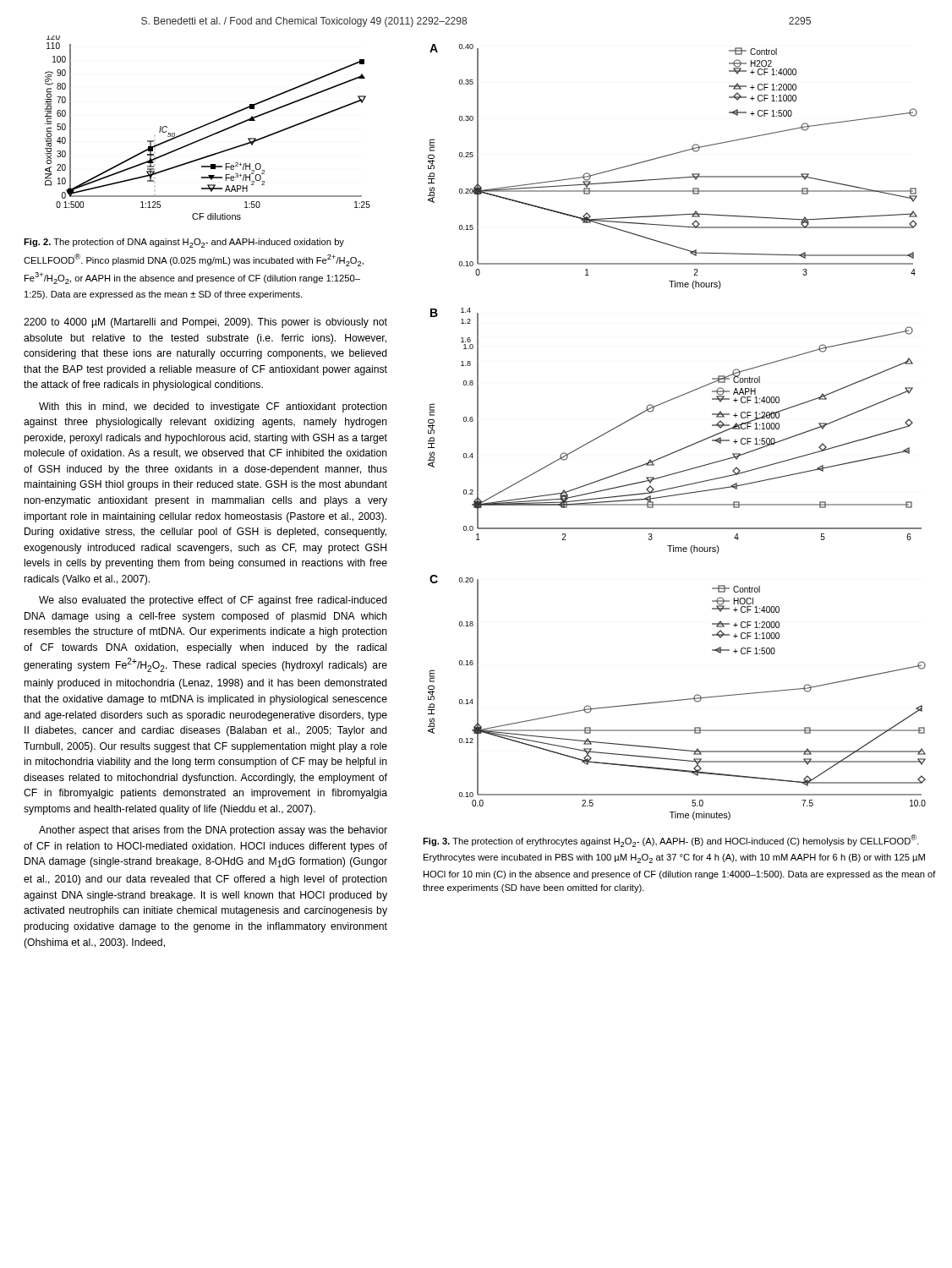
Task: Locate the passage starting "2200 to 4000"
Action: 205,632
